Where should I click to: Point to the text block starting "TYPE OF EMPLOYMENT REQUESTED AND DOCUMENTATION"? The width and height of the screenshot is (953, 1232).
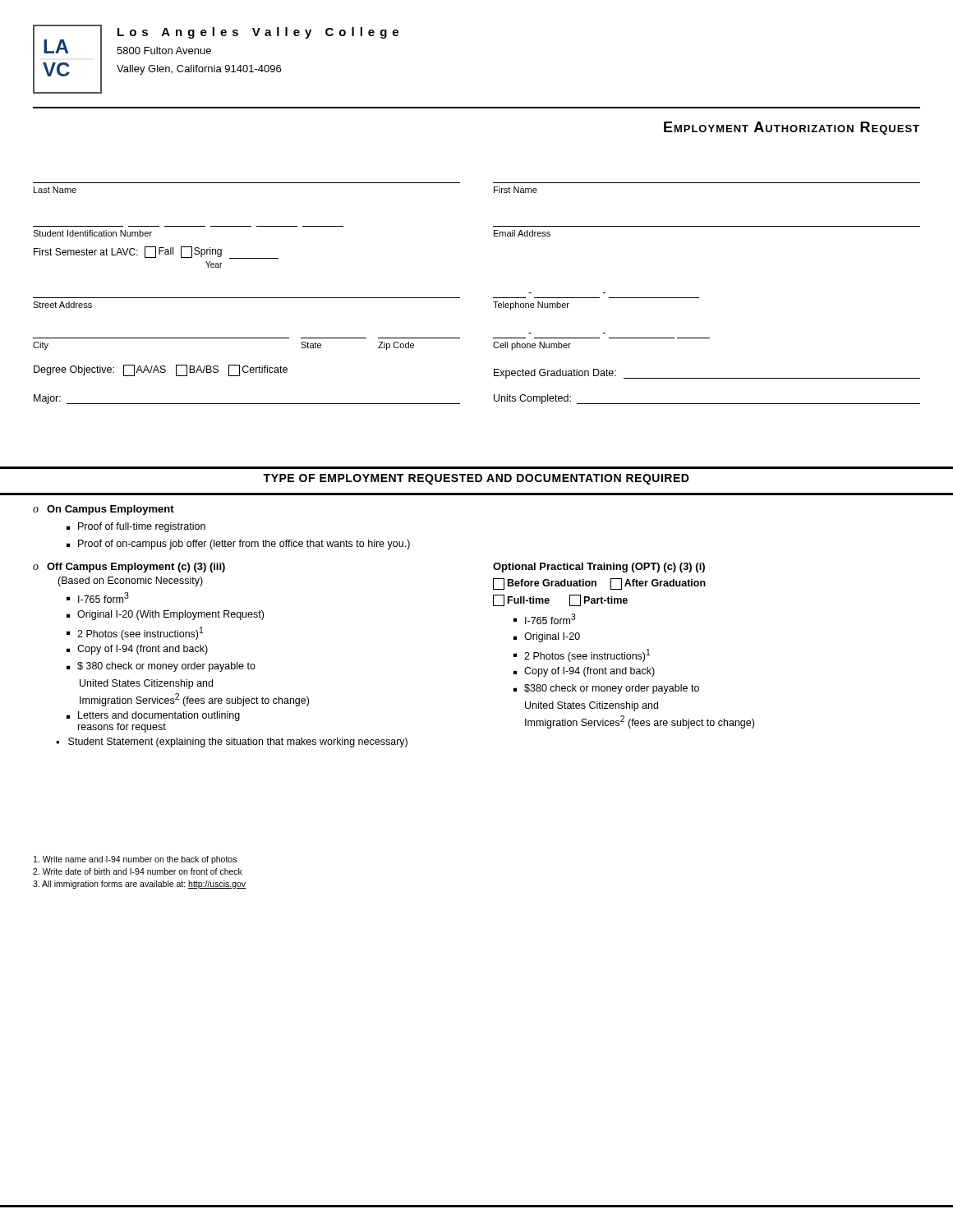[x=476, y=478]
